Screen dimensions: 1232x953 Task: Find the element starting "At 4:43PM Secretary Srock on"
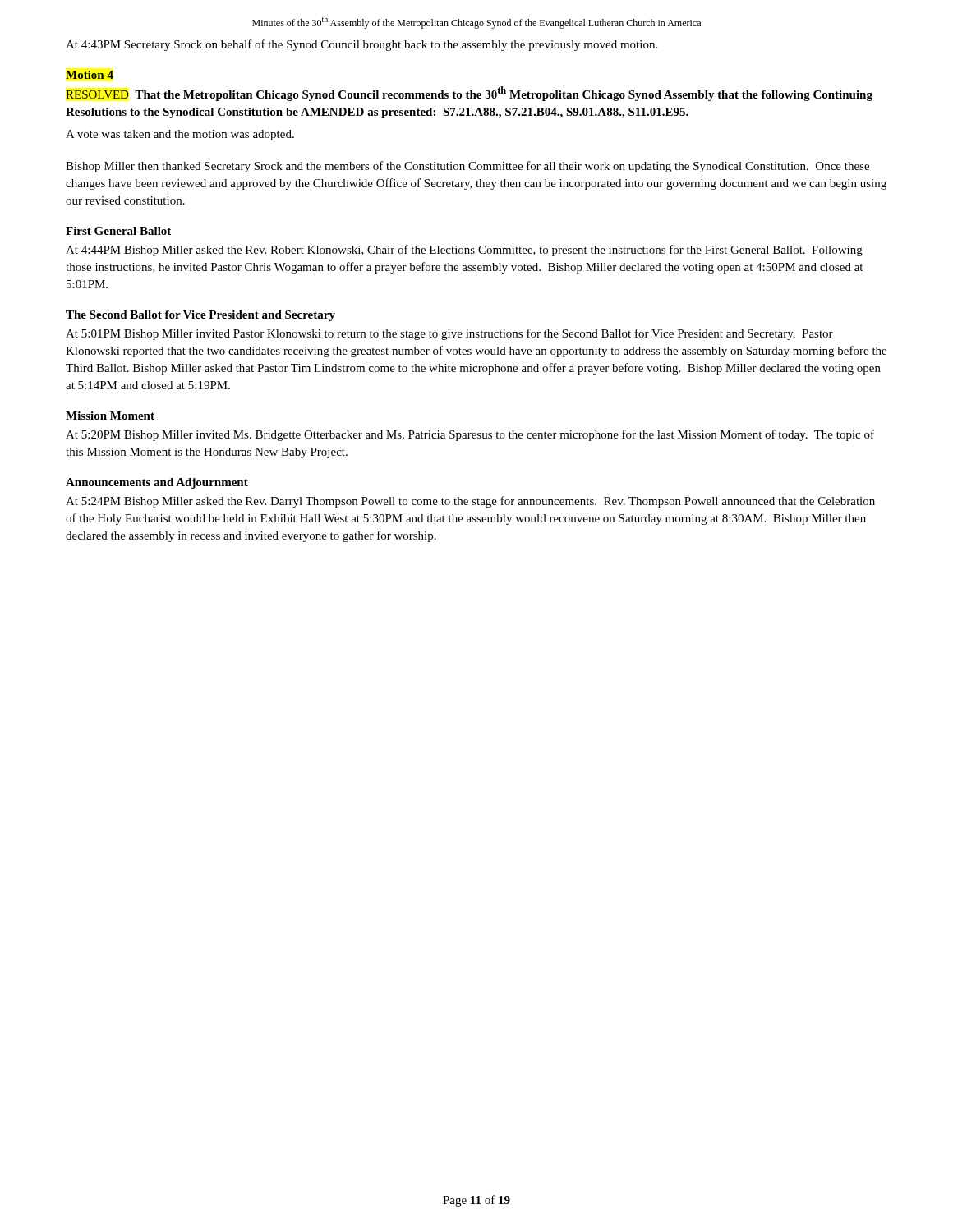click(x=476, y=45)
